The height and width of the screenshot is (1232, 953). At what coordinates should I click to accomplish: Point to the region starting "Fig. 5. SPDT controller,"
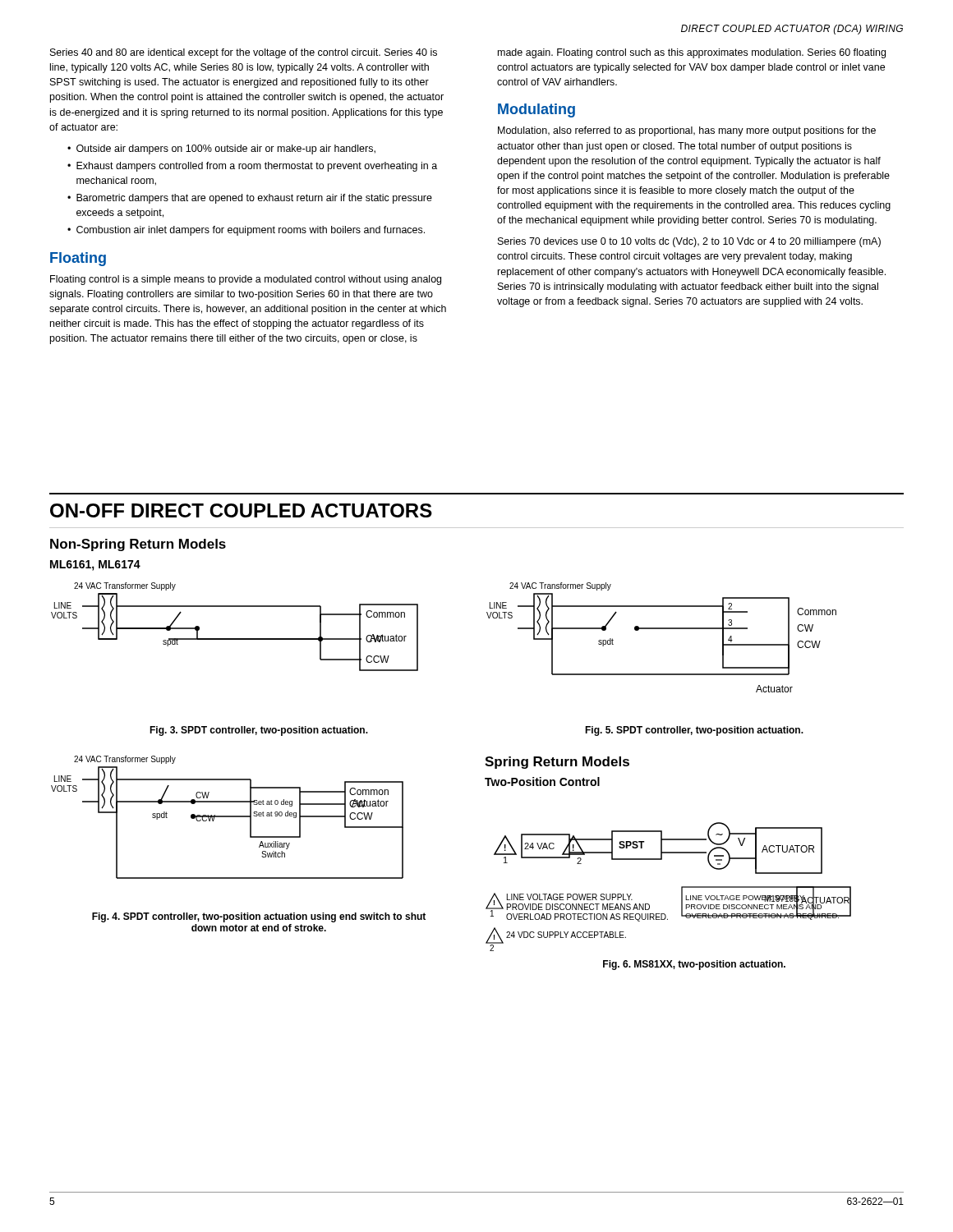coord(694,730)
